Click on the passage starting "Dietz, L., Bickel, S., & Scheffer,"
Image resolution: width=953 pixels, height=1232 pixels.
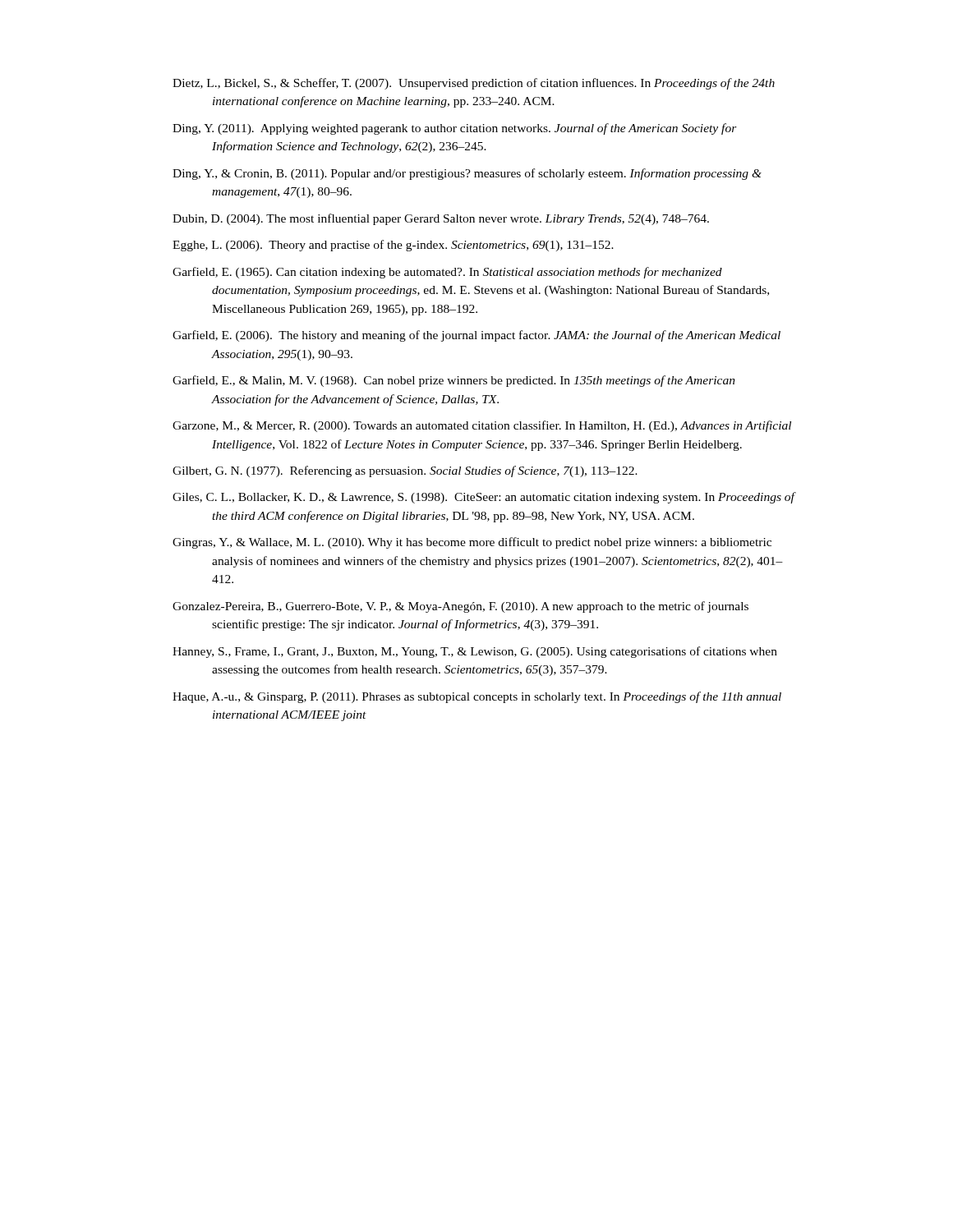[474, 92]
